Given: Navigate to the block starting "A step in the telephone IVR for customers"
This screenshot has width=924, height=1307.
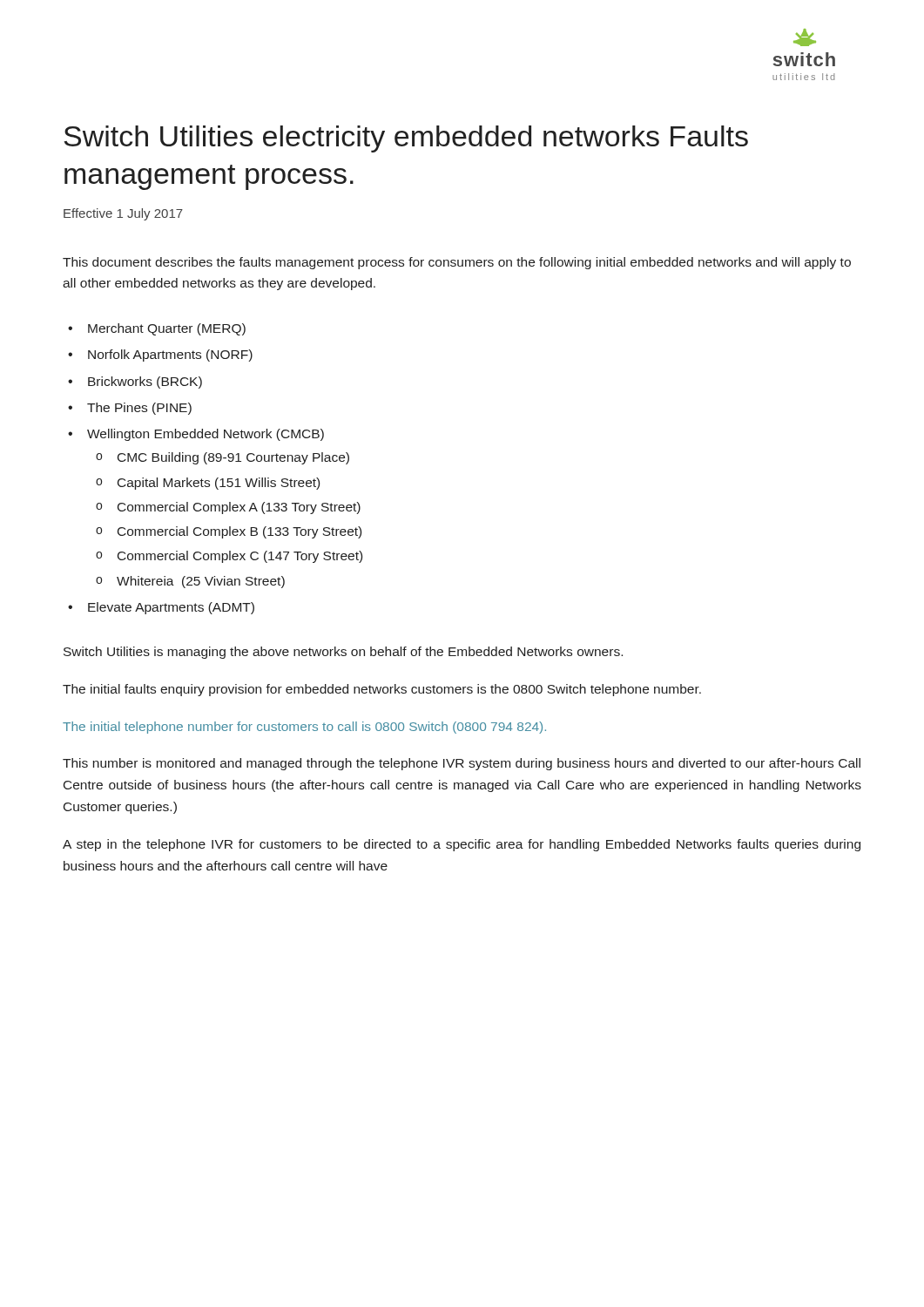Looking at the screenshot, I should (462, 855).
